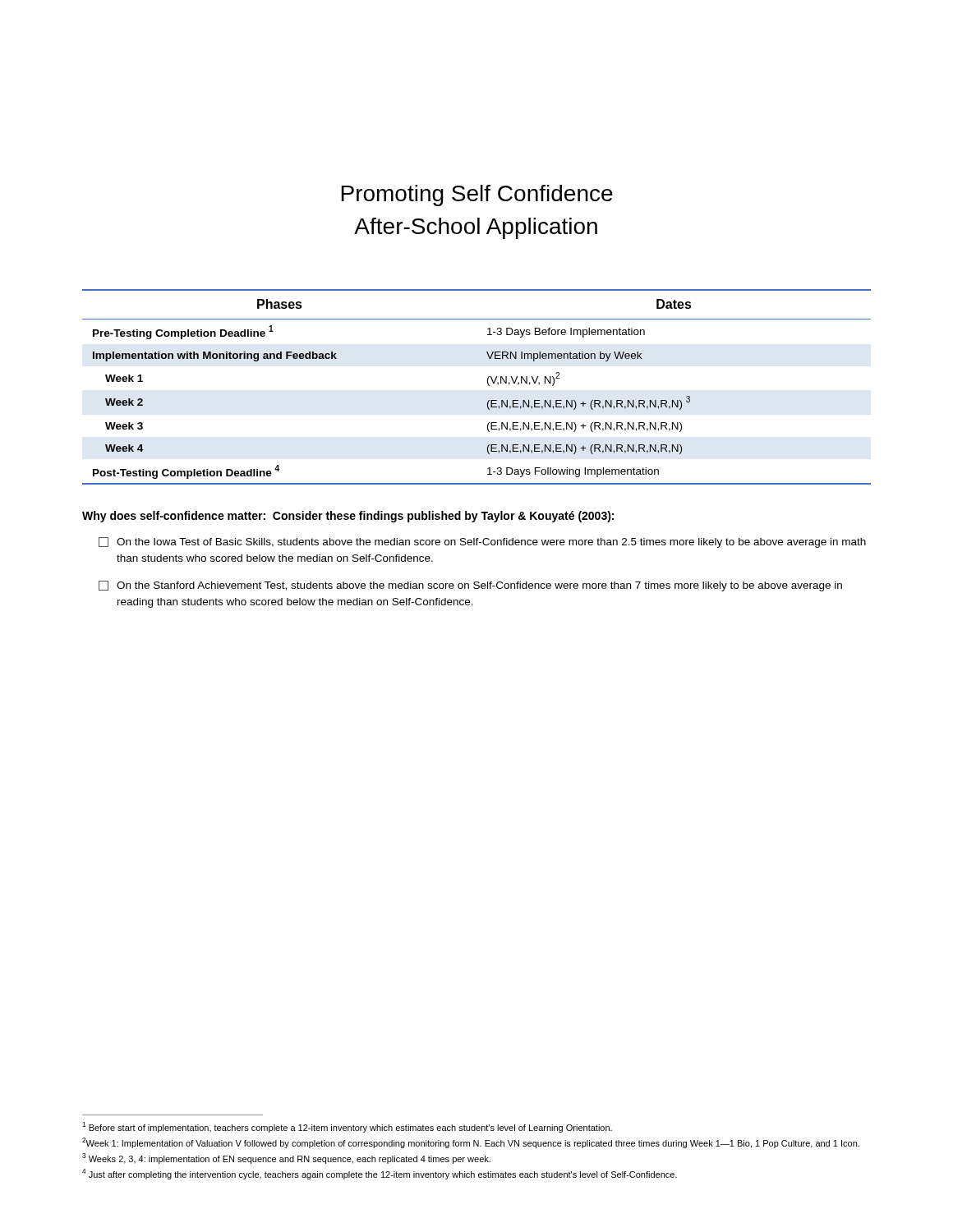Find the block on this page that starts "On the Iowa Test of Basic Skills,"

485,550
